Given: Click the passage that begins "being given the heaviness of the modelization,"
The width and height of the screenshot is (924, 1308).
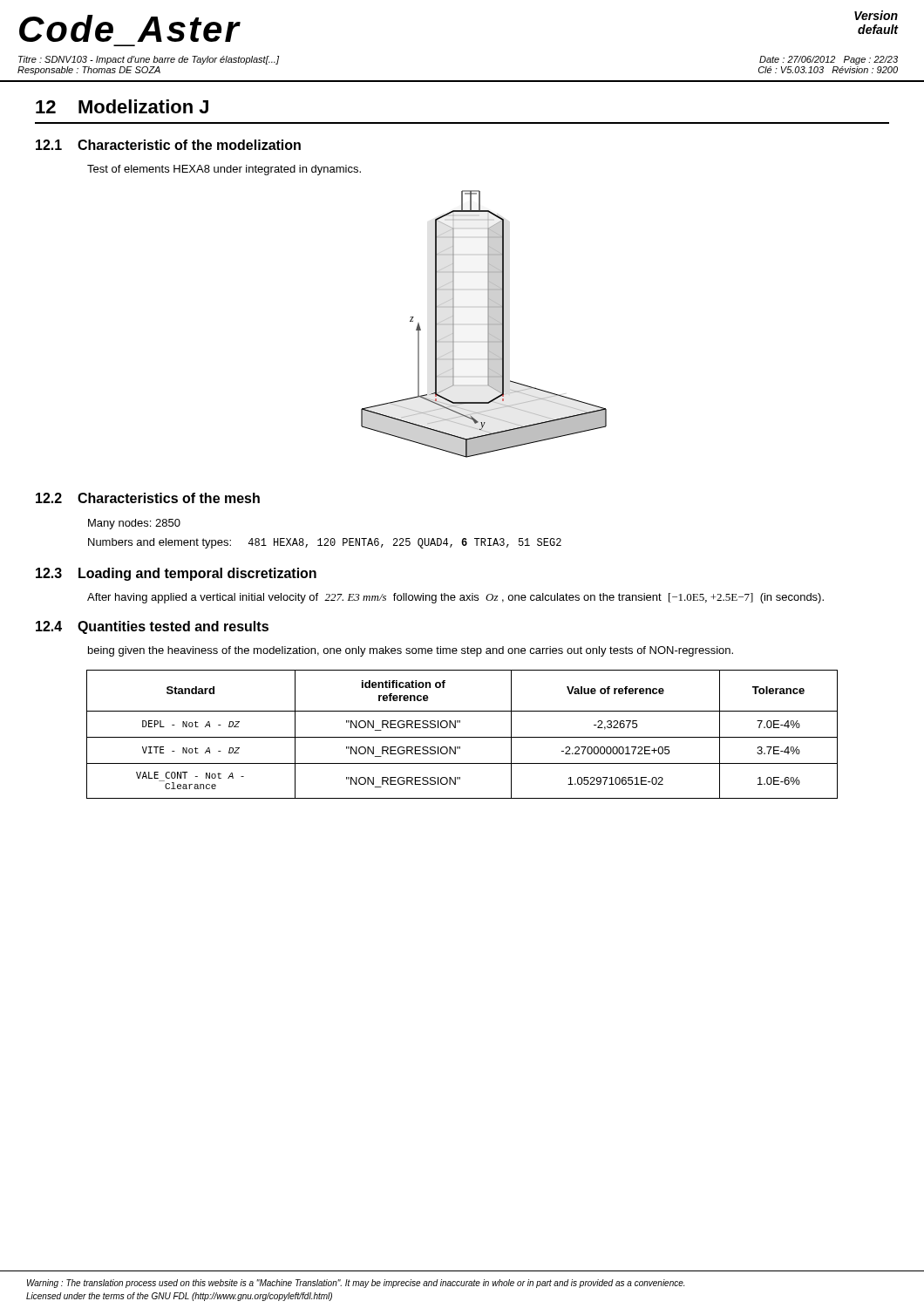Looking at the screenshot, I should pyautogui.click(x=411, y=650).
